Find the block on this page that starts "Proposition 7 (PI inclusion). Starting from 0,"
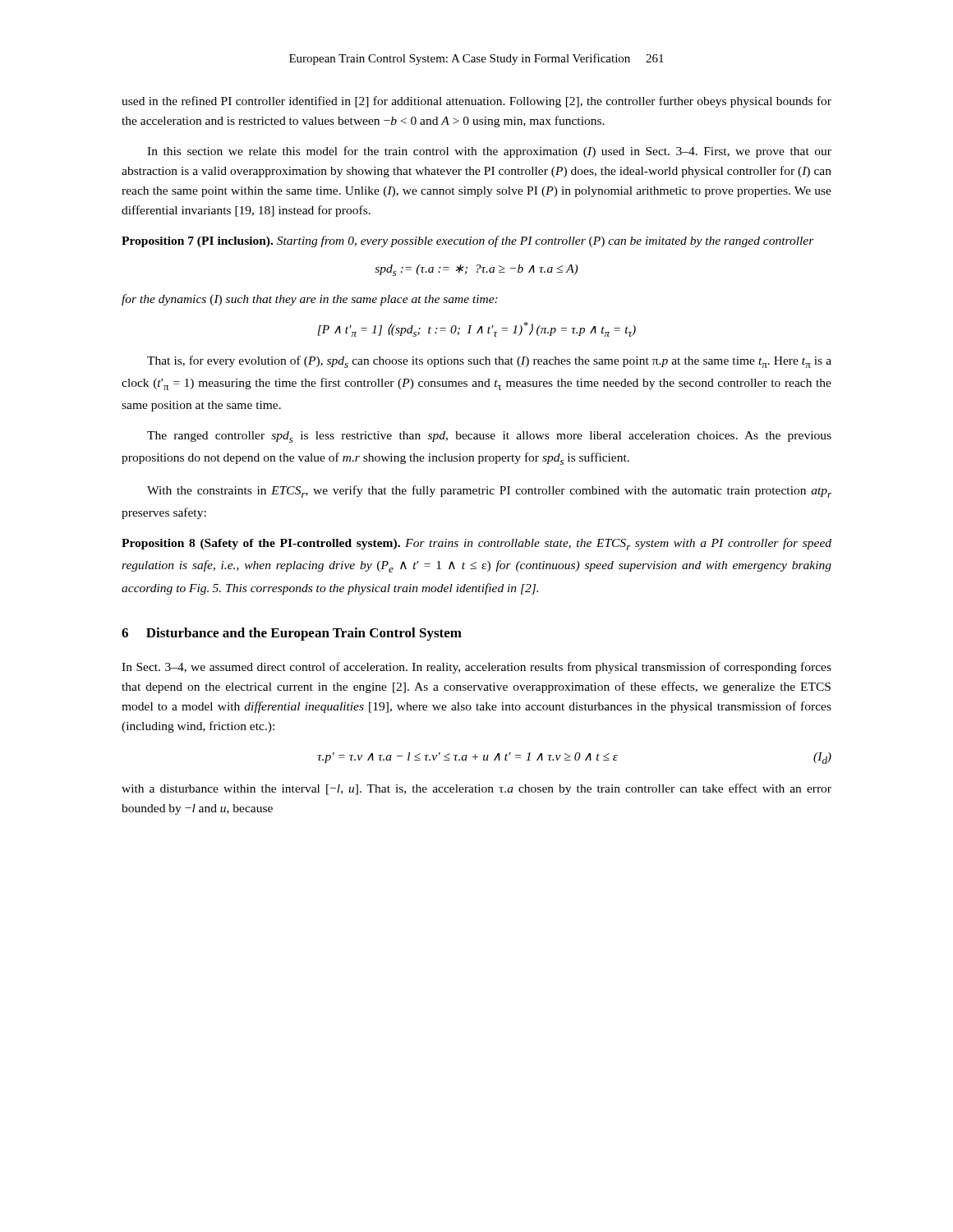This screenshot has width=953, height=1232. 468,241
